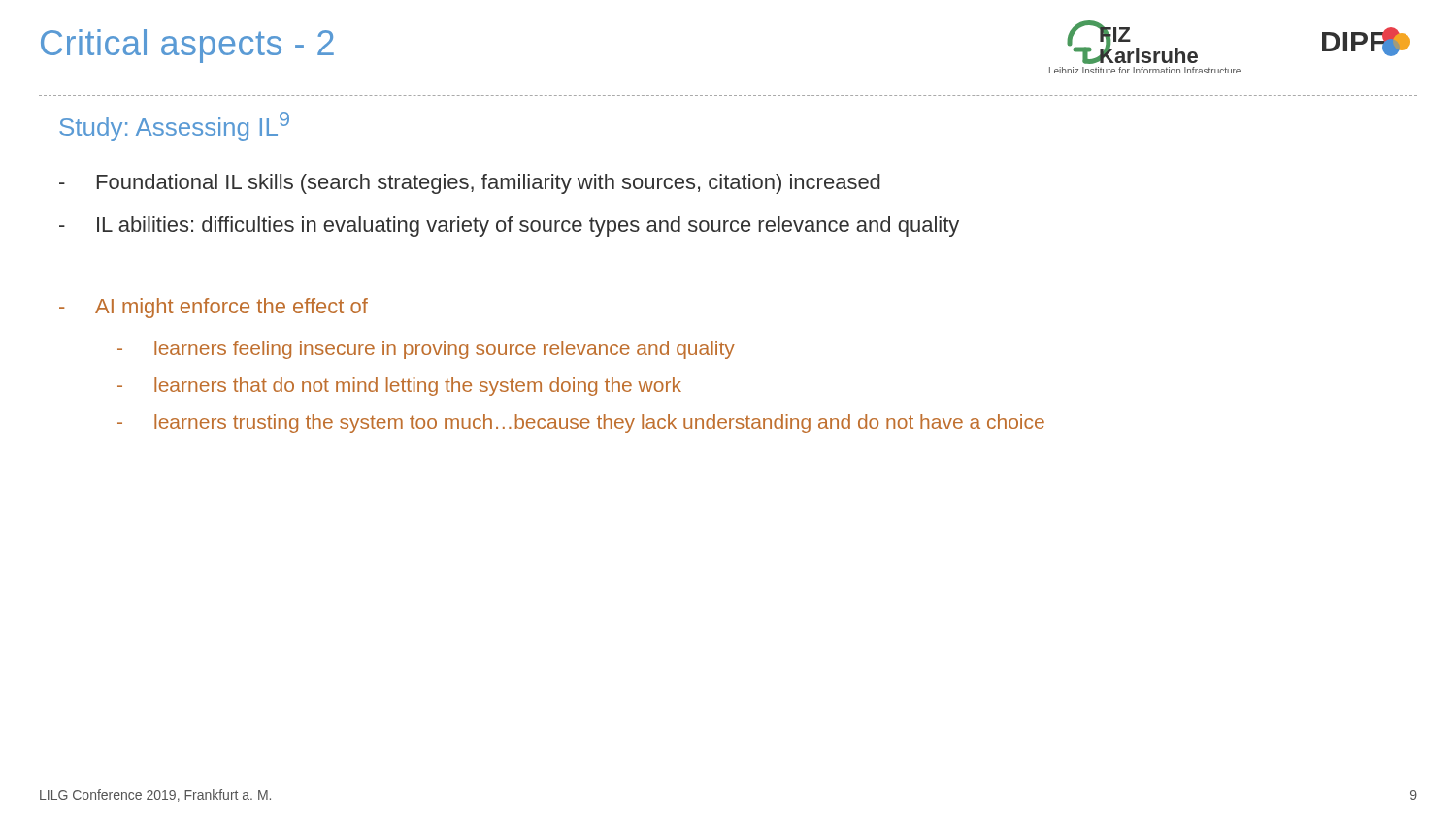Locate the text starting "- learners trusting the system too much…because they"
The height and width of the screenshot is (819, 1456).
(x=757, y=422)
